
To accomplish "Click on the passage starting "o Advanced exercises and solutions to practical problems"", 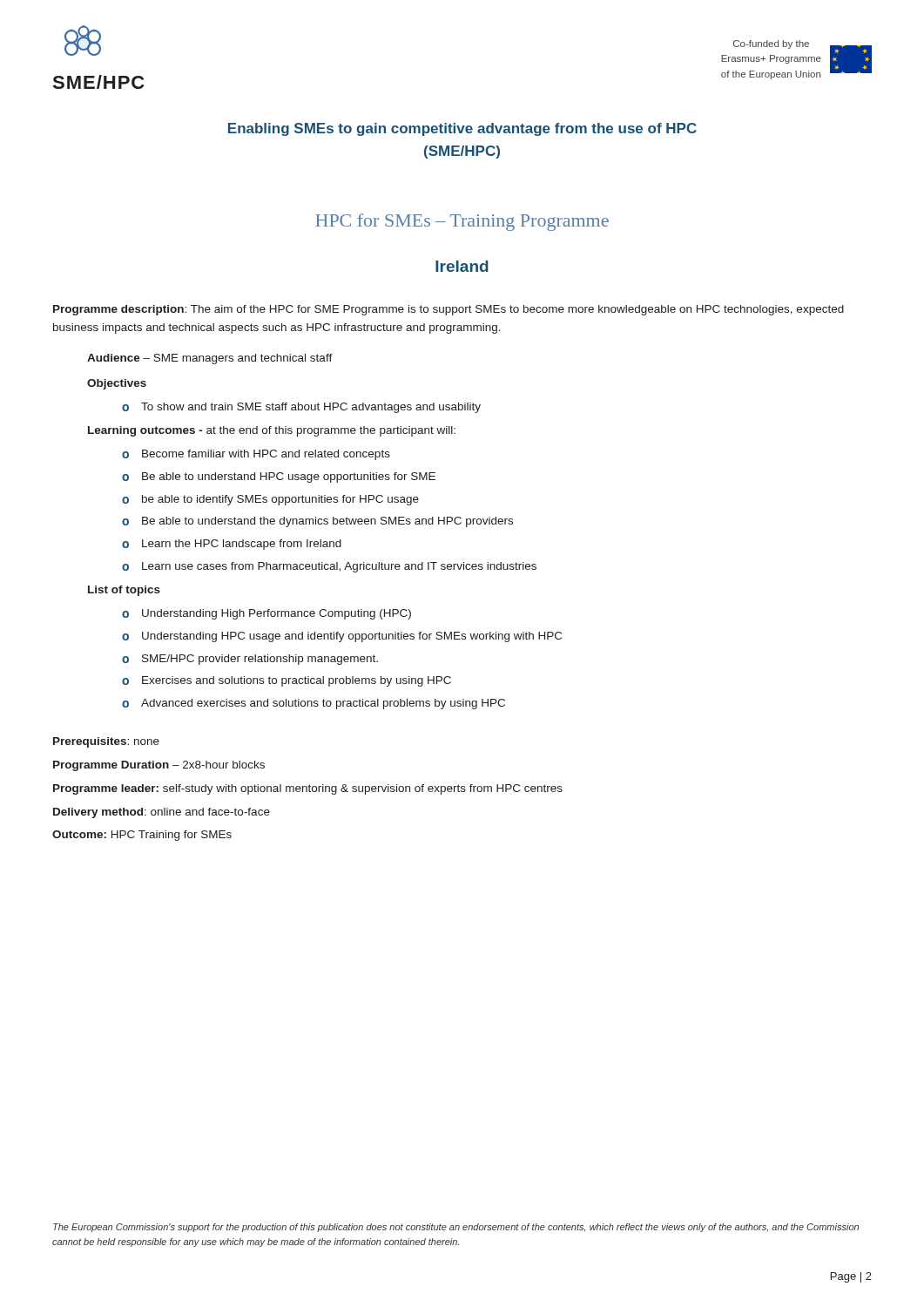I will click(x=497, y=704).
